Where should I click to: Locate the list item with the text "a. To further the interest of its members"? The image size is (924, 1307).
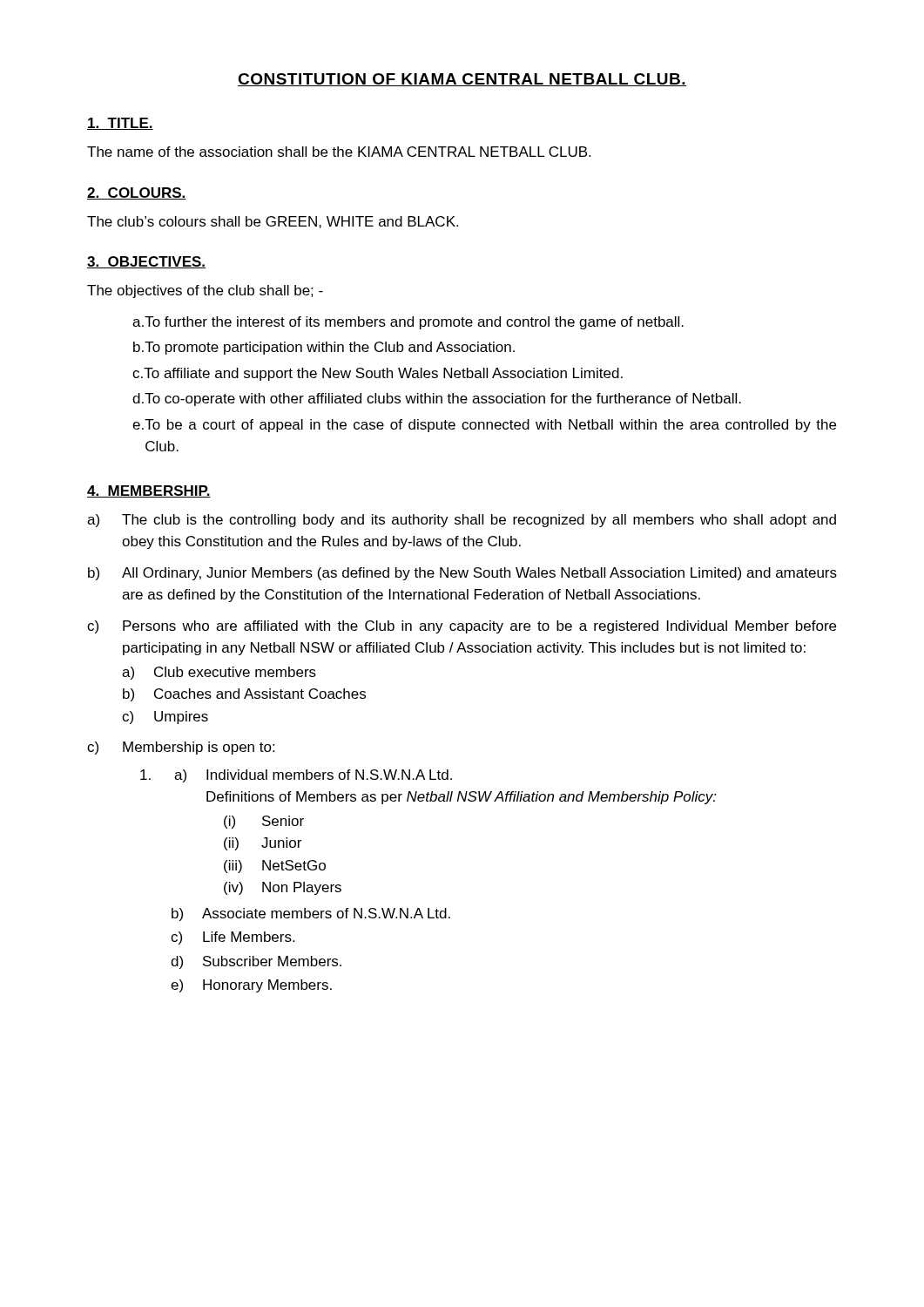(x=462, y=322)
